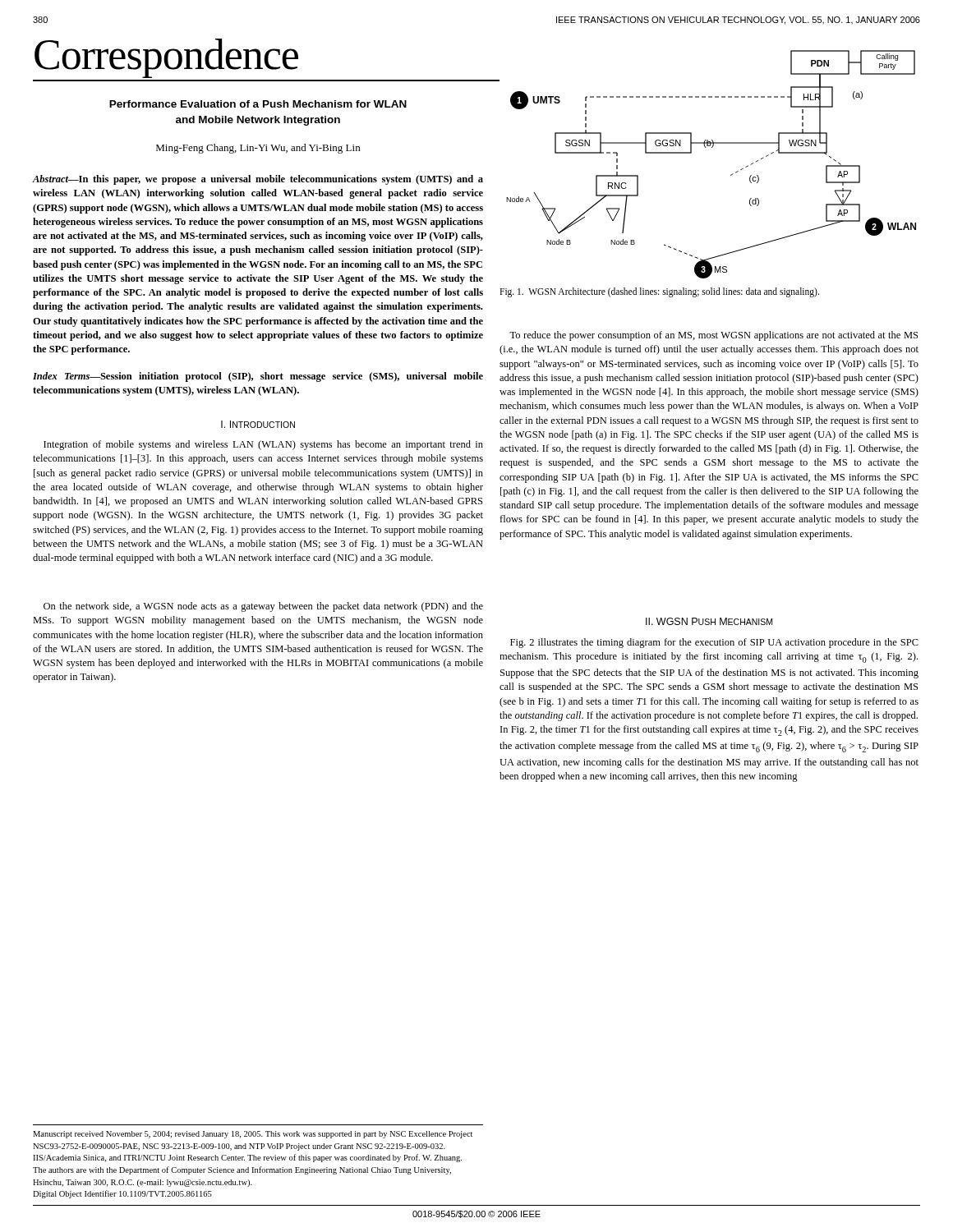Locate the element starting "On the network side, a WGSN"
The width and height of the screenshot is (953, 1232).
[258, 642]
